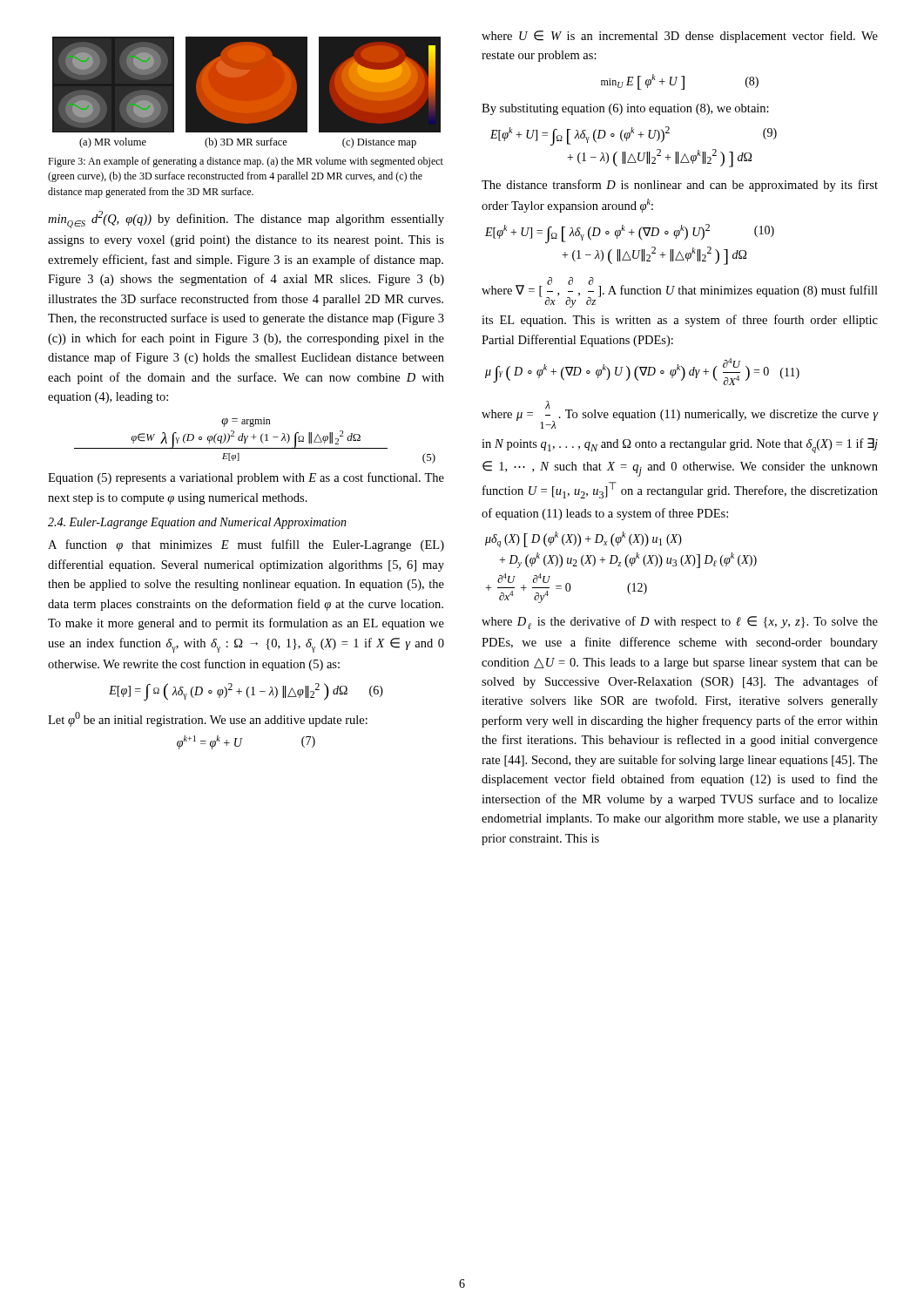Find the formula on this page that starts "φ = argmin φ∈W λ"

pyautogui.click(x=242, y=439)
